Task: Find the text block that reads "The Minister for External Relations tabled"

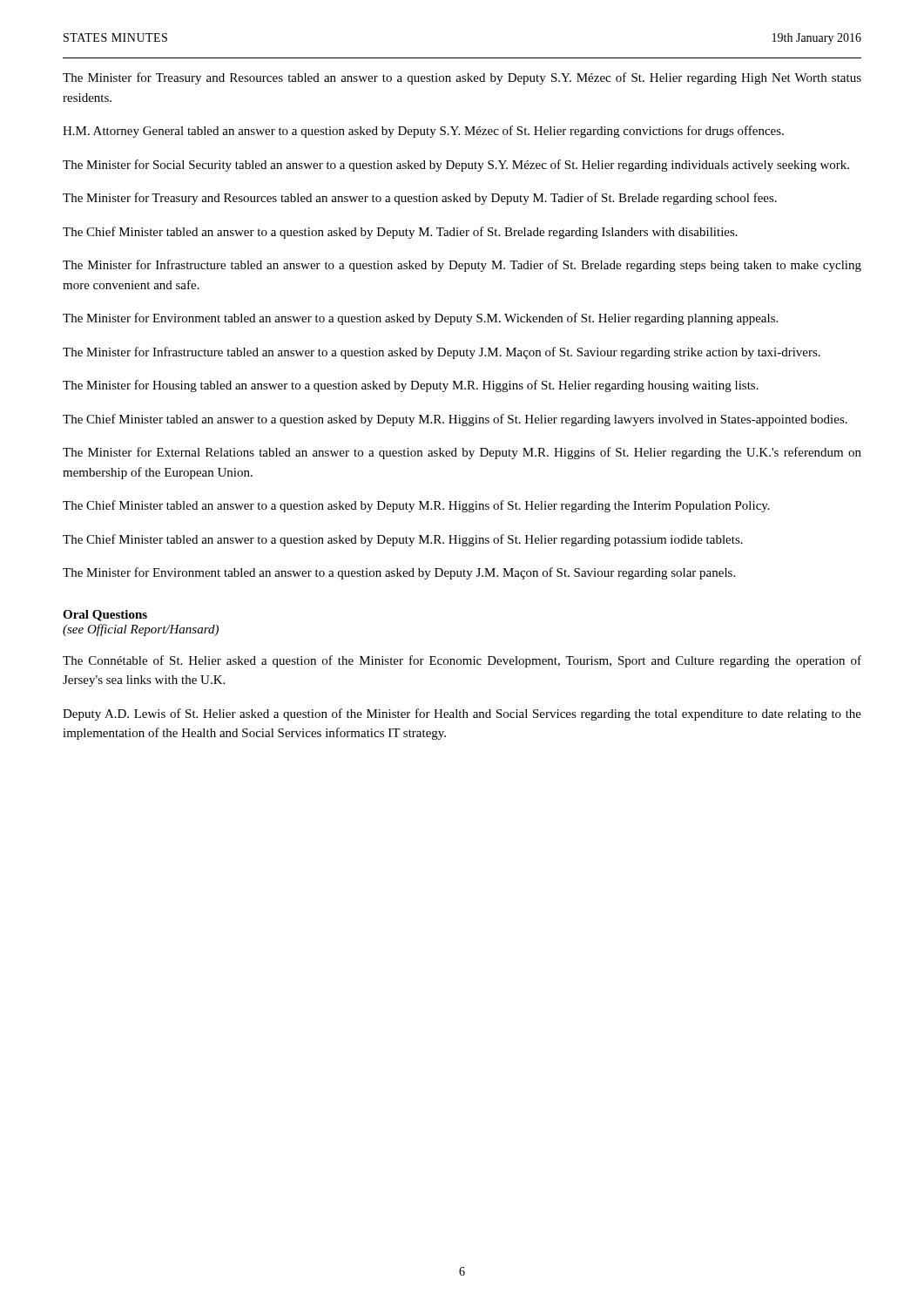Action: (x=462, y=462)
